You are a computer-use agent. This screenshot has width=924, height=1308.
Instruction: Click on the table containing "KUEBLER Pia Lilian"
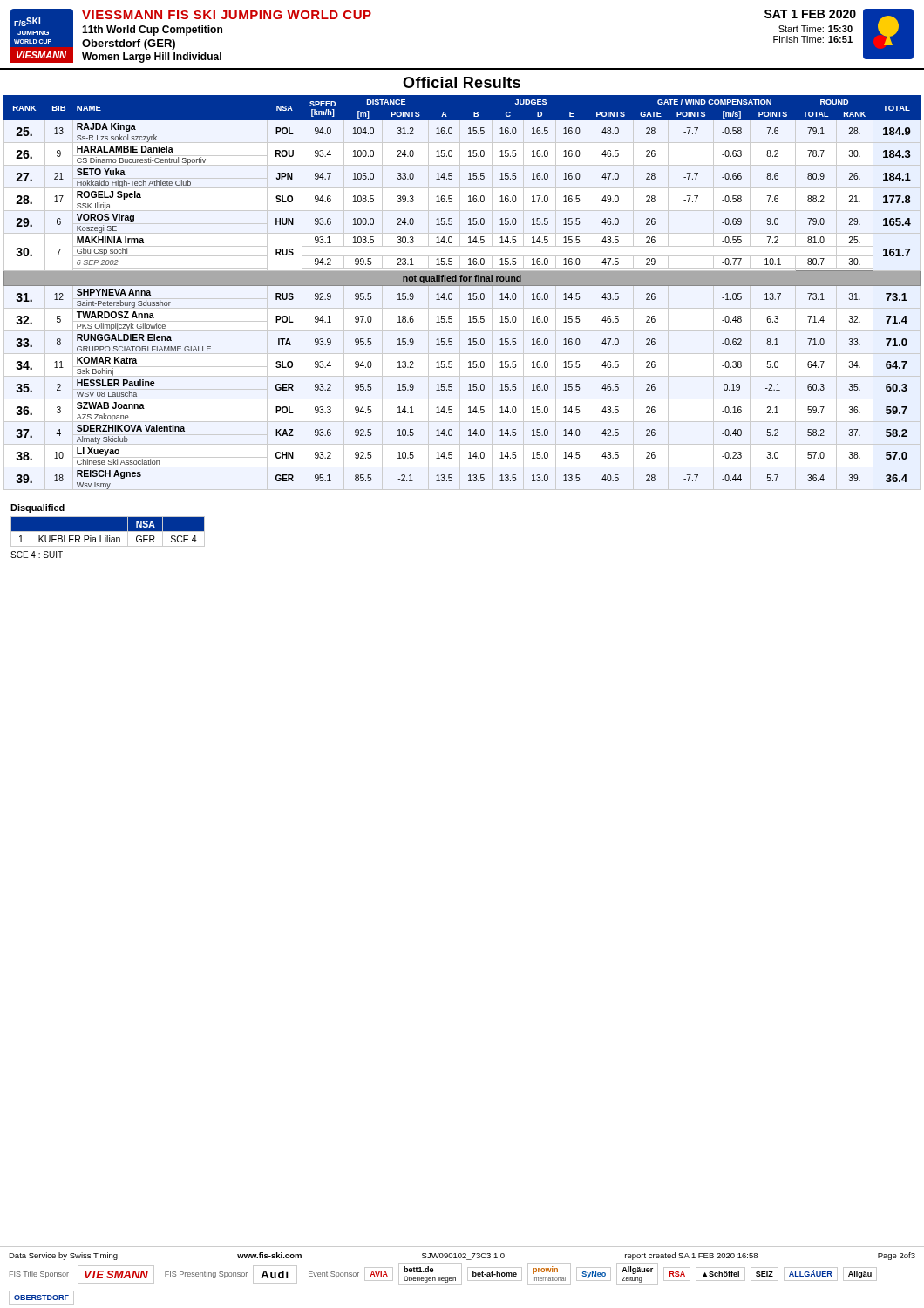coord(462,532)
